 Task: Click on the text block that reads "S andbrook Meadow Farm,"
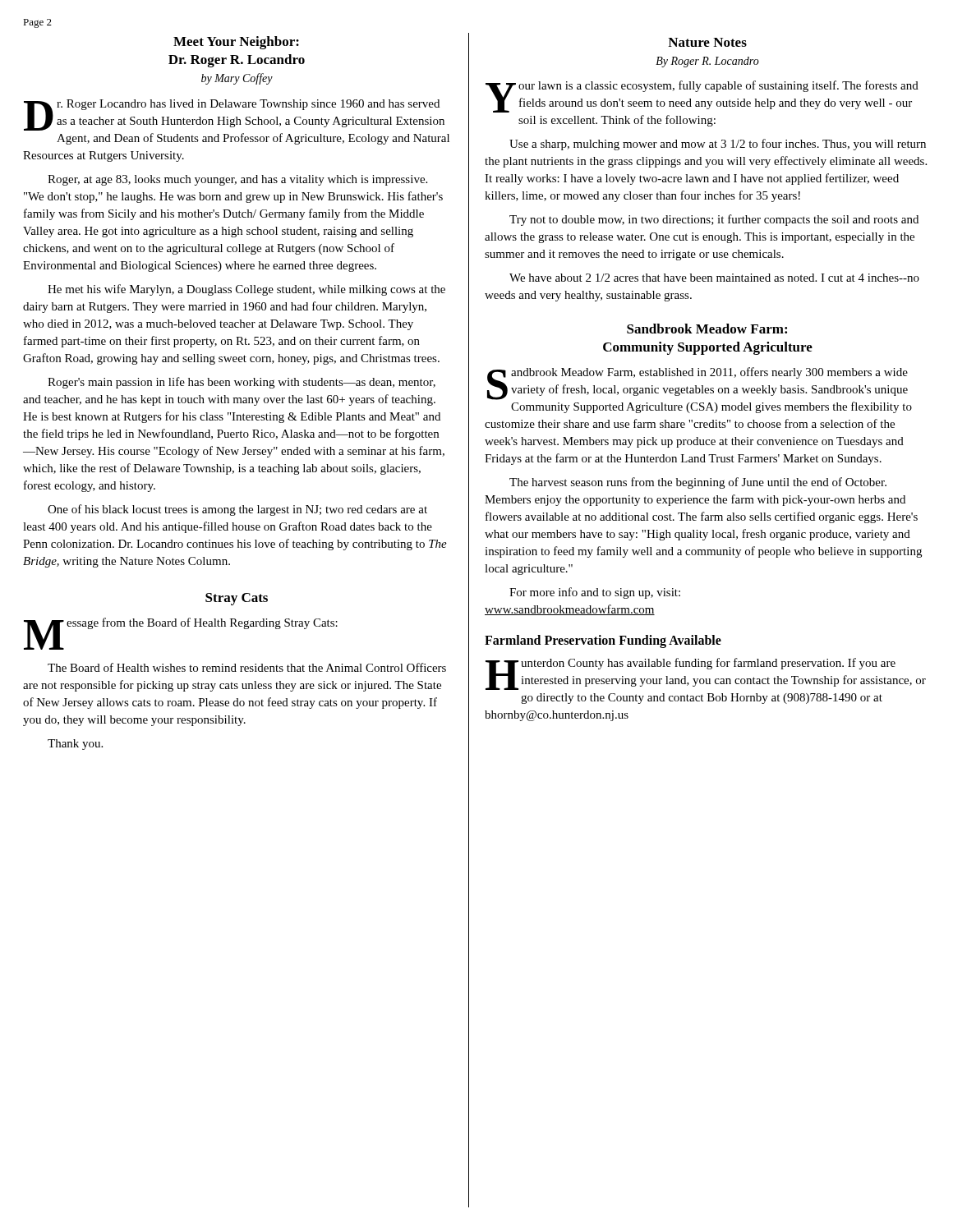tap(707, 415)
